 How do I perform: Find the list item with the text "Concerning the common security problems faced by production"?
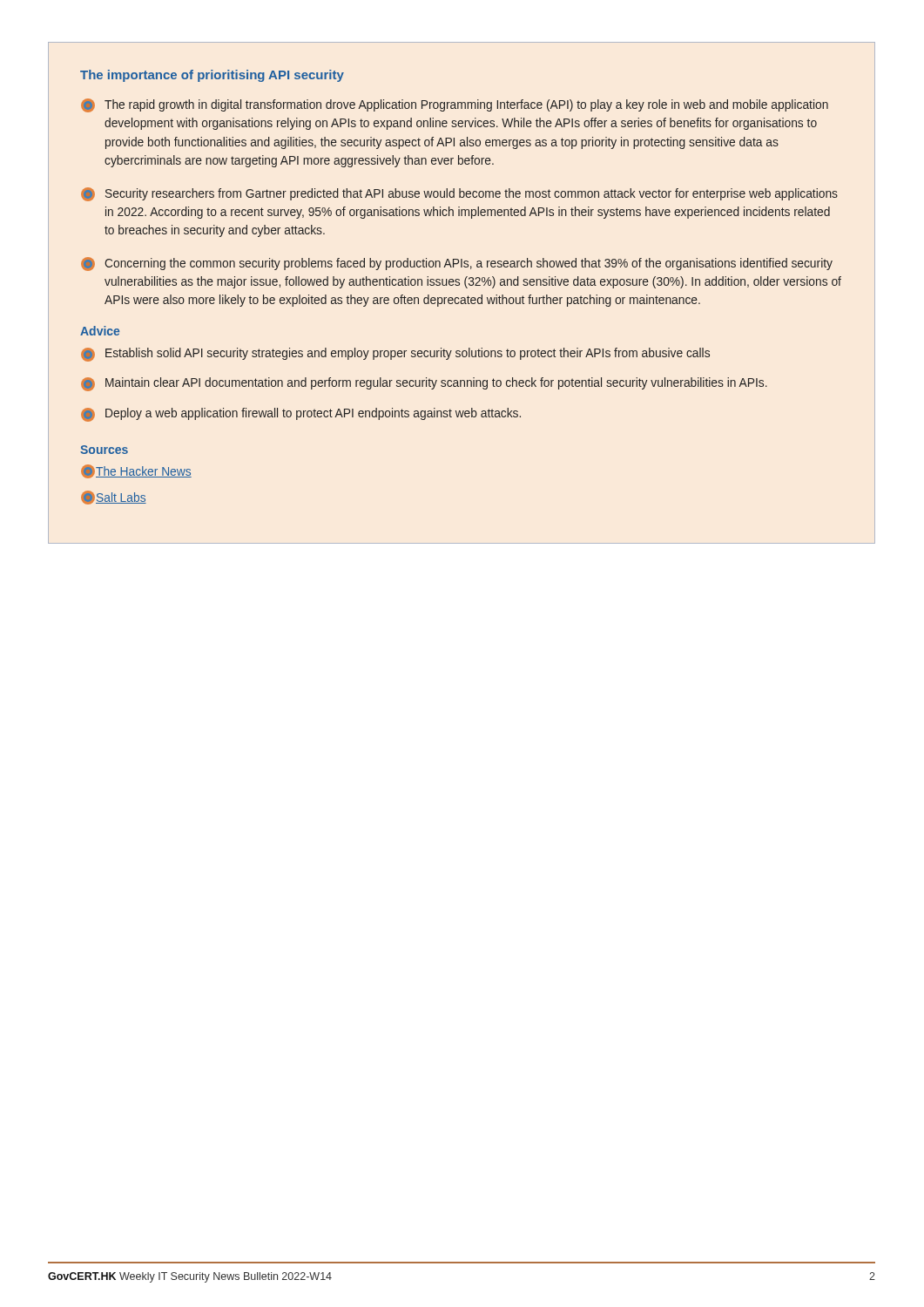(x=462, y=282)
